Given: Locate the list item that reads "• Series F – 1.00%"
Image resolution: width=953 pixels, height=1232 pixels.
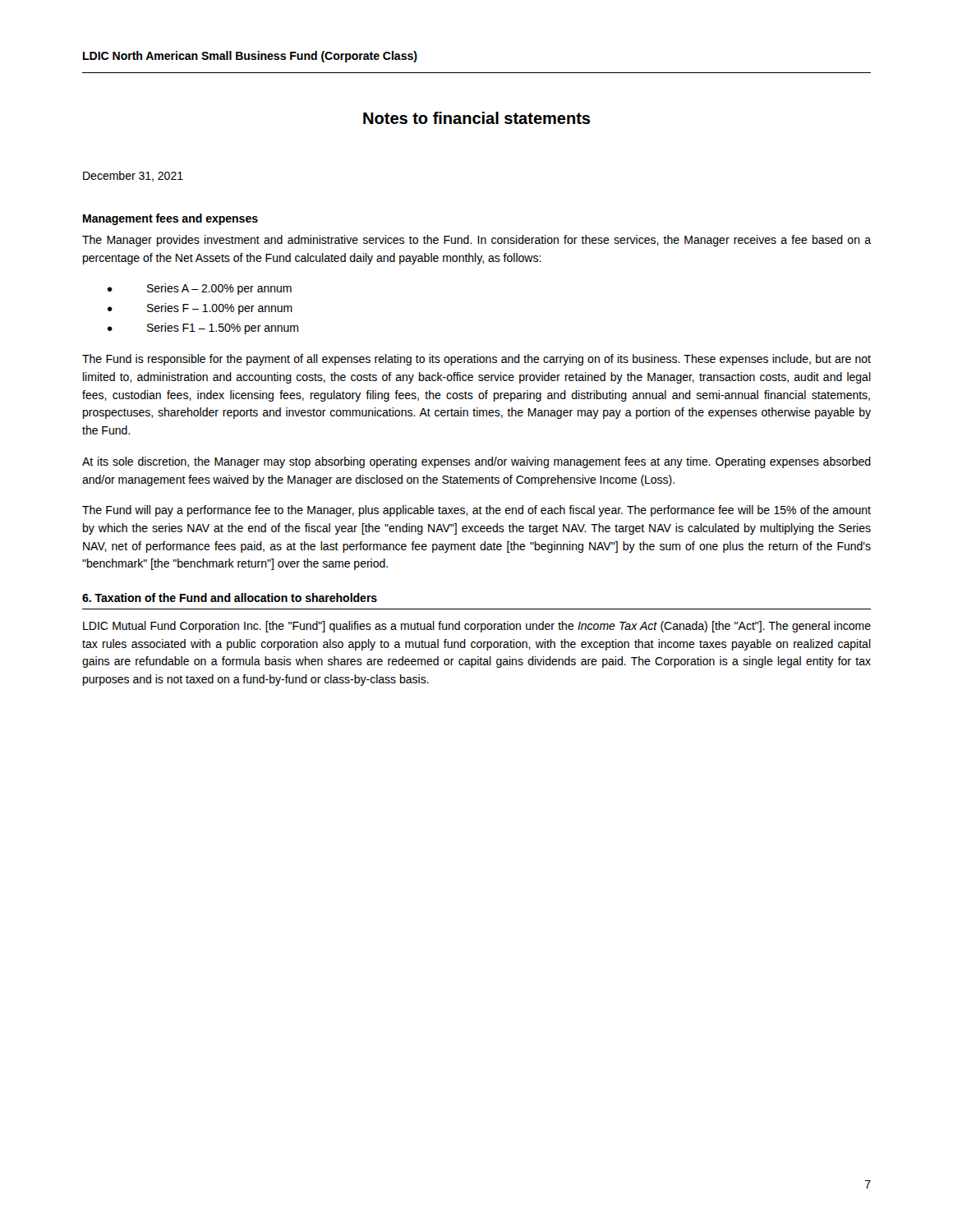Looking at the screenshot, I should pyautogui.click(x=200, y=309).
